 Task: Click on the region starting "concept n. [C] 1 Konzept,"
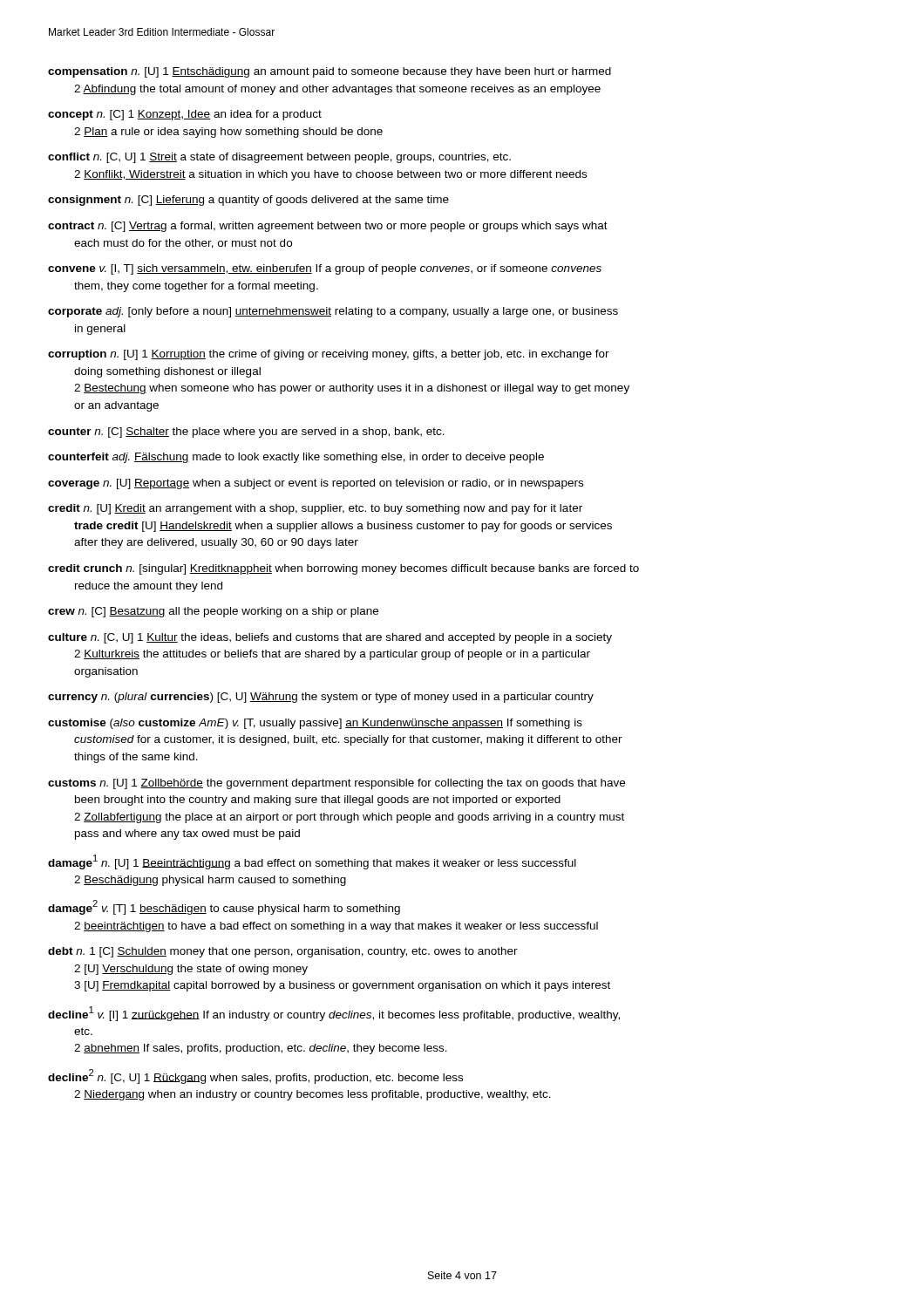pyautogui.click(x=215, y=122)
